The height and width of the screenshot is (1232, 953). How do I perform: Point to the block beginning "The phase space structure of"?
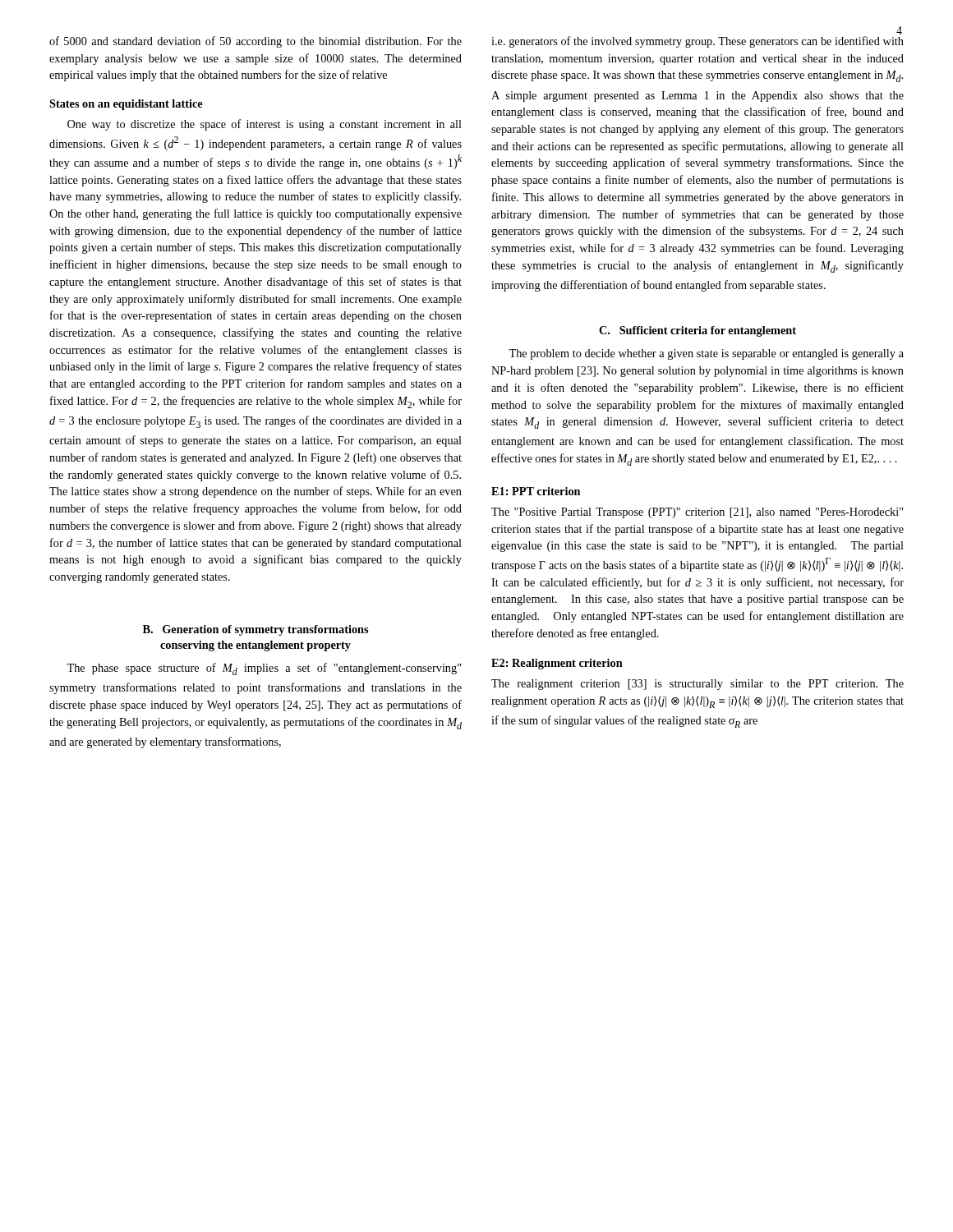[x=255, y=705]
